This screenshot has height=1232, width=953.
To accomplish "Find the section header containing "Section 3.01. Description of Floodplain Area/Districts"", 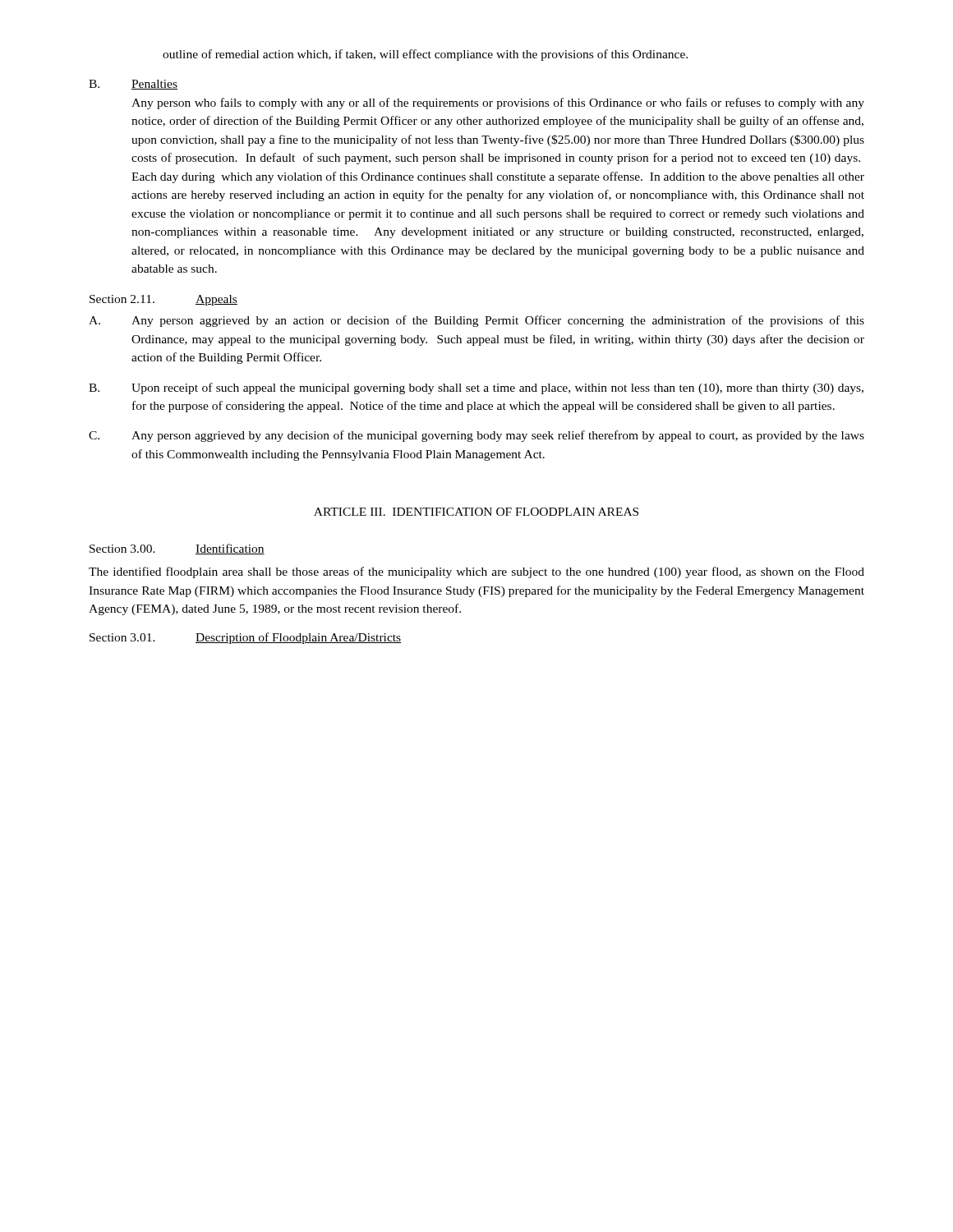I will 245,637.
